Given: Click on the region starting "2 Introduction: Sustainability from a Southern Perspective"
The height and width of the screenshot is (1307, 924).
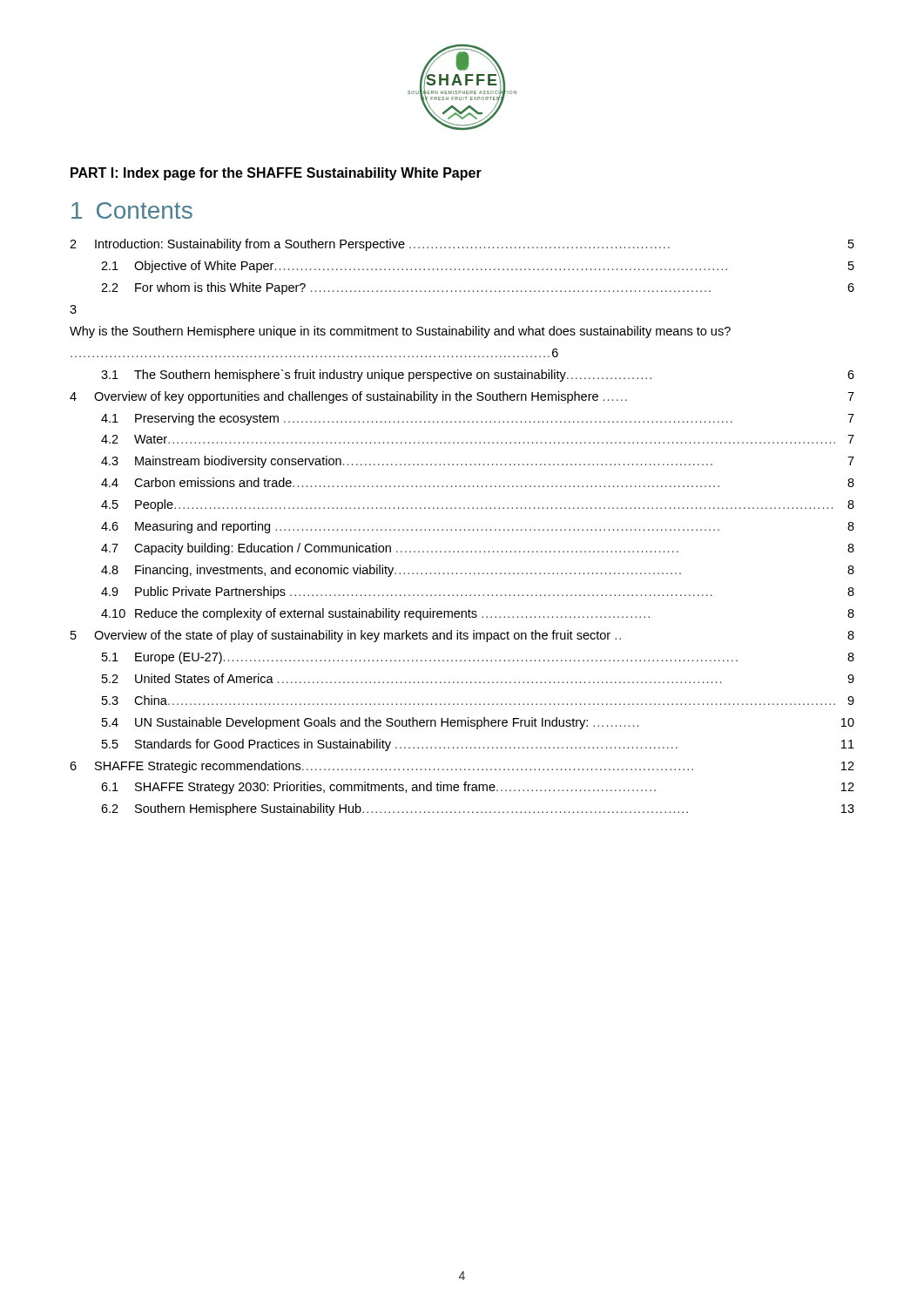Looking at the screenshot, I should click(x=462, y=244).
